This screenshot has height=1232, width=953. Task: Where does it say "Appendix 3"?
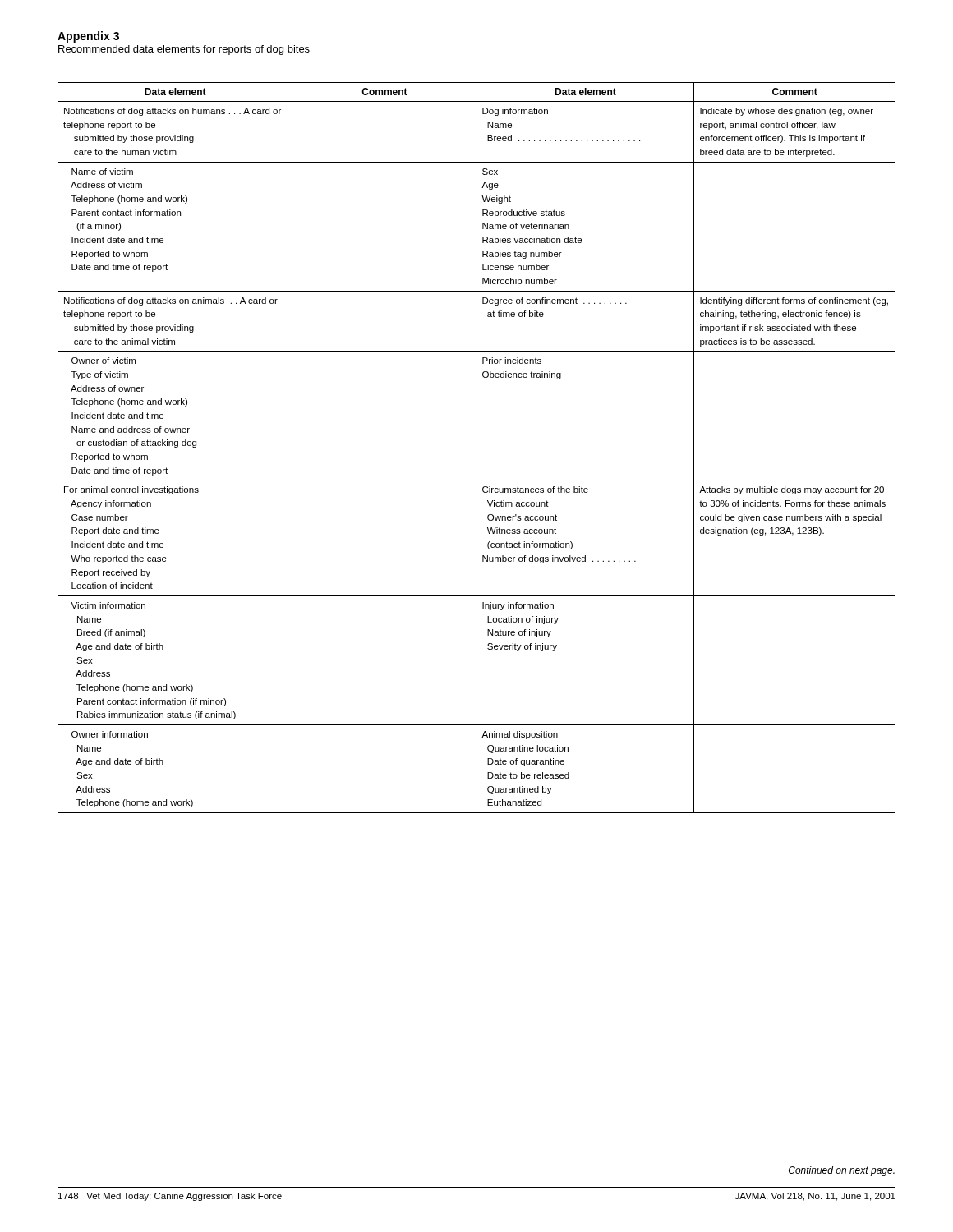[x=88, y=36]
